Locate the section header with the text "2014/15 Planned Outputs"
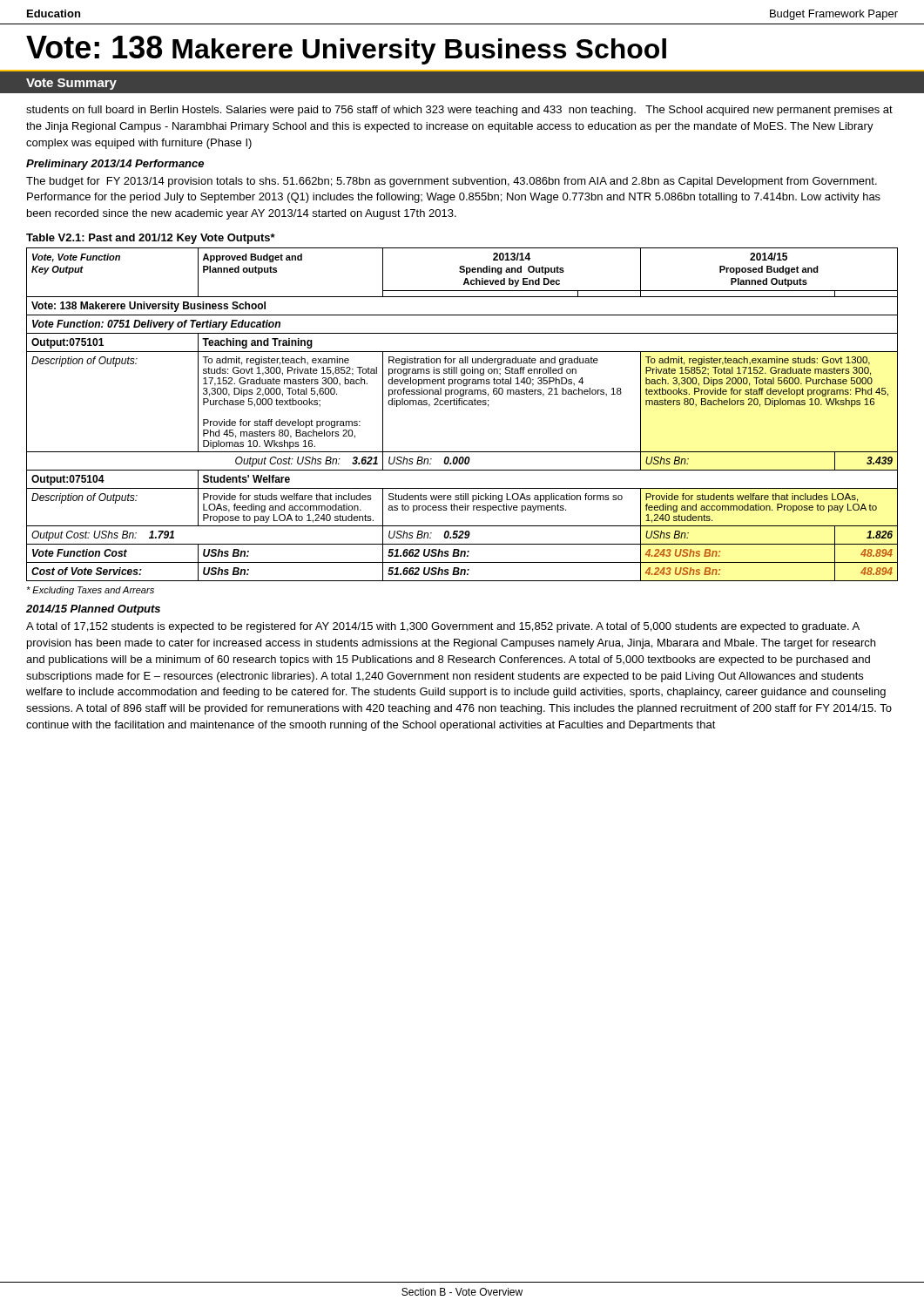 (93, 609)
